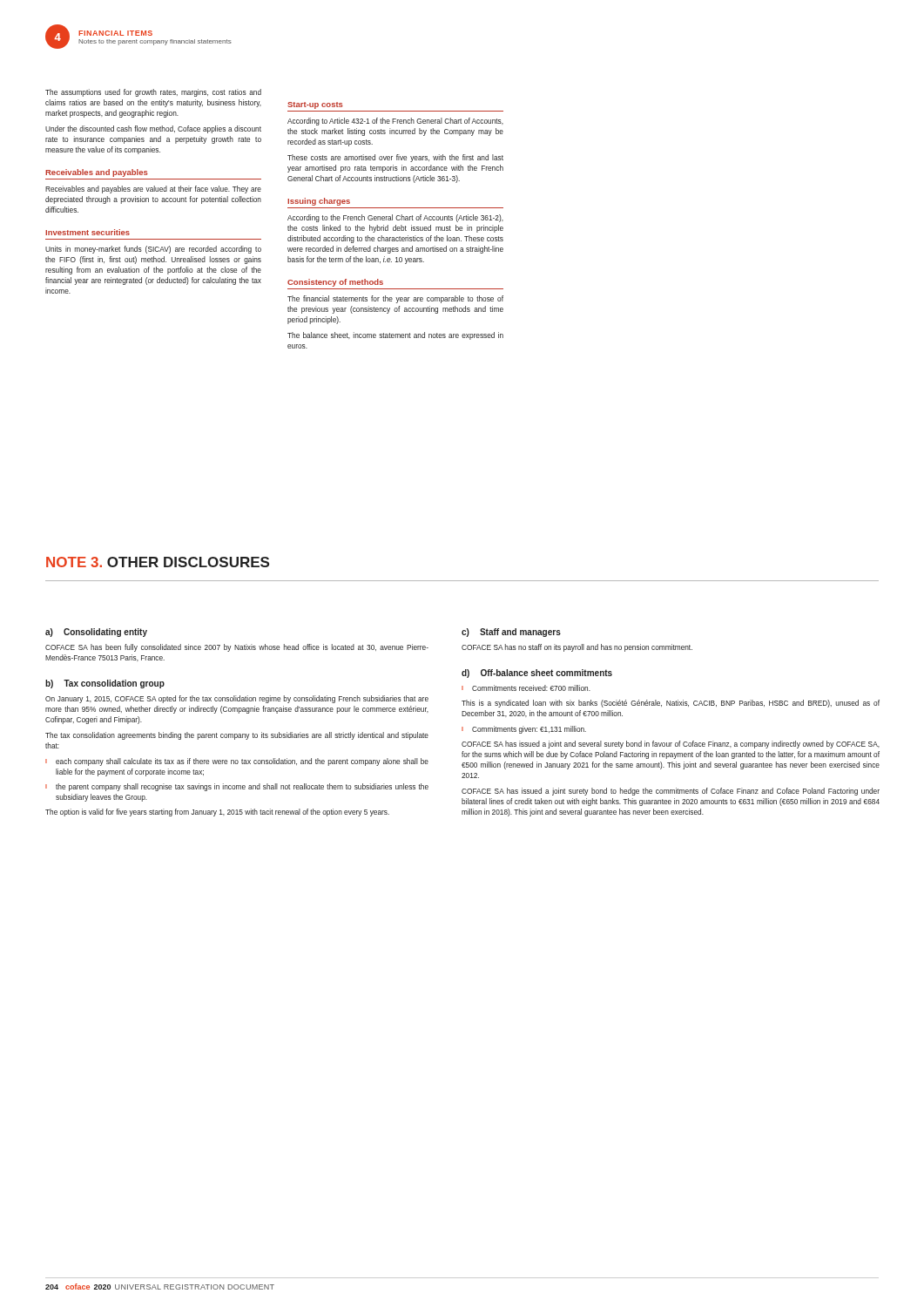The width and height of the screenshot is (924, 1307).
Task: Locate the block of text that opens with "Receivables and payables are"
Action: (x=153, y=200)
